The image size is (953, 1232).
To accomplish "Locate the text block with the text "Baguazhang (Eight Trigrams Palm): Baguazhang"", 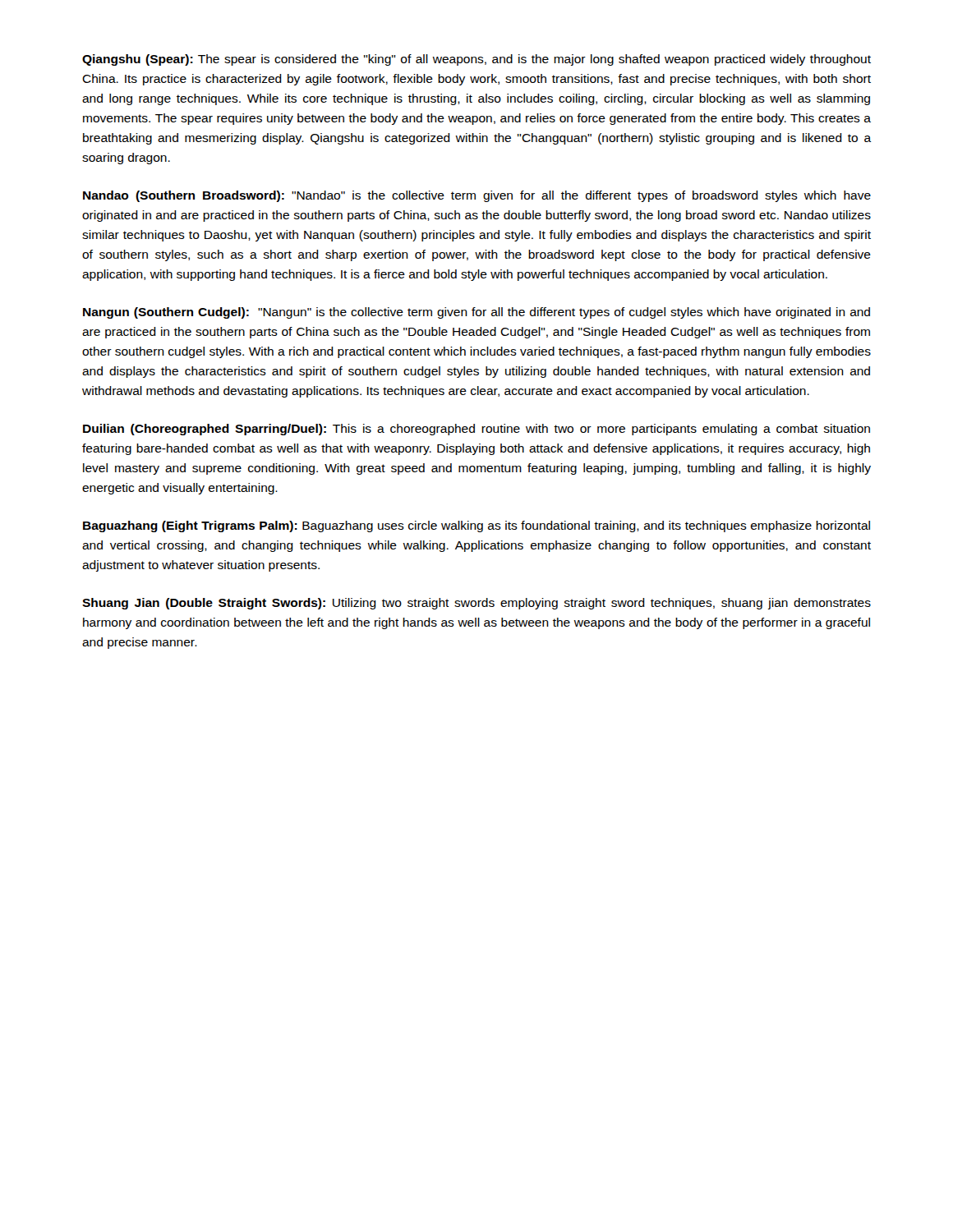I will coord(476,545).
